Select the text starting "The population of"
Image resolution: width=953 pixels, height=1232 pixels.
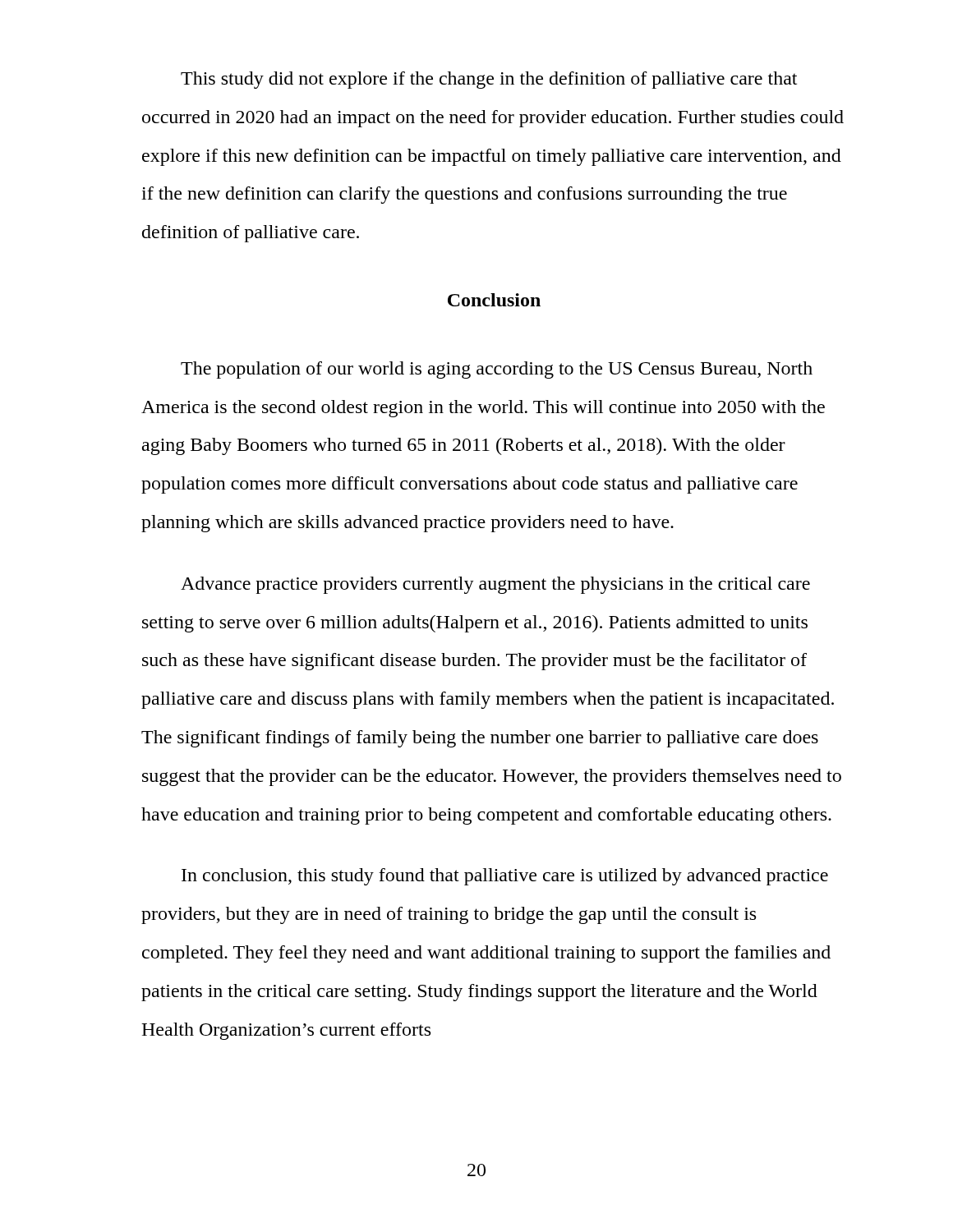(x=494, y=445)
